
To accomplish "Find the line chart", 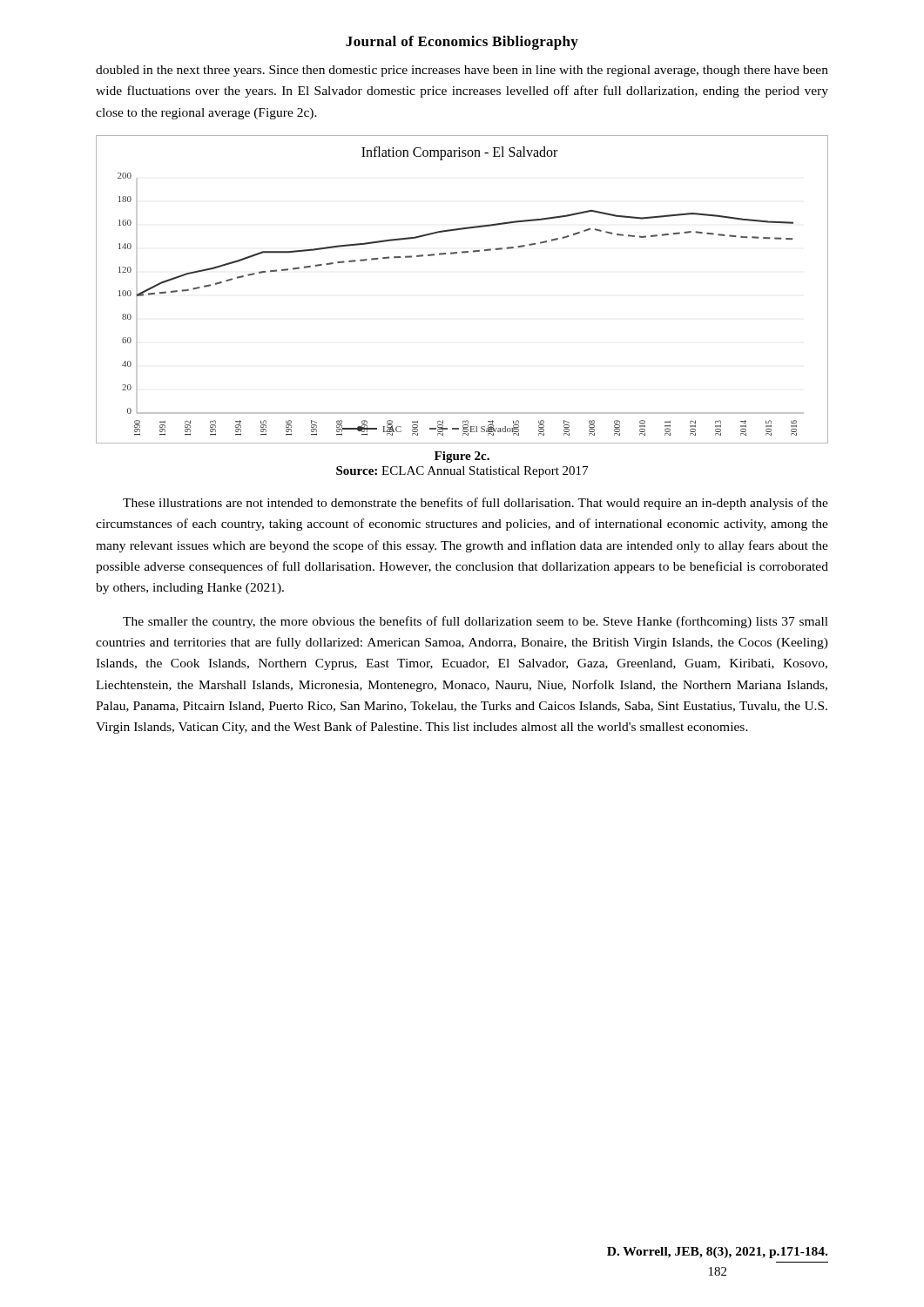I will coord(462,289).
